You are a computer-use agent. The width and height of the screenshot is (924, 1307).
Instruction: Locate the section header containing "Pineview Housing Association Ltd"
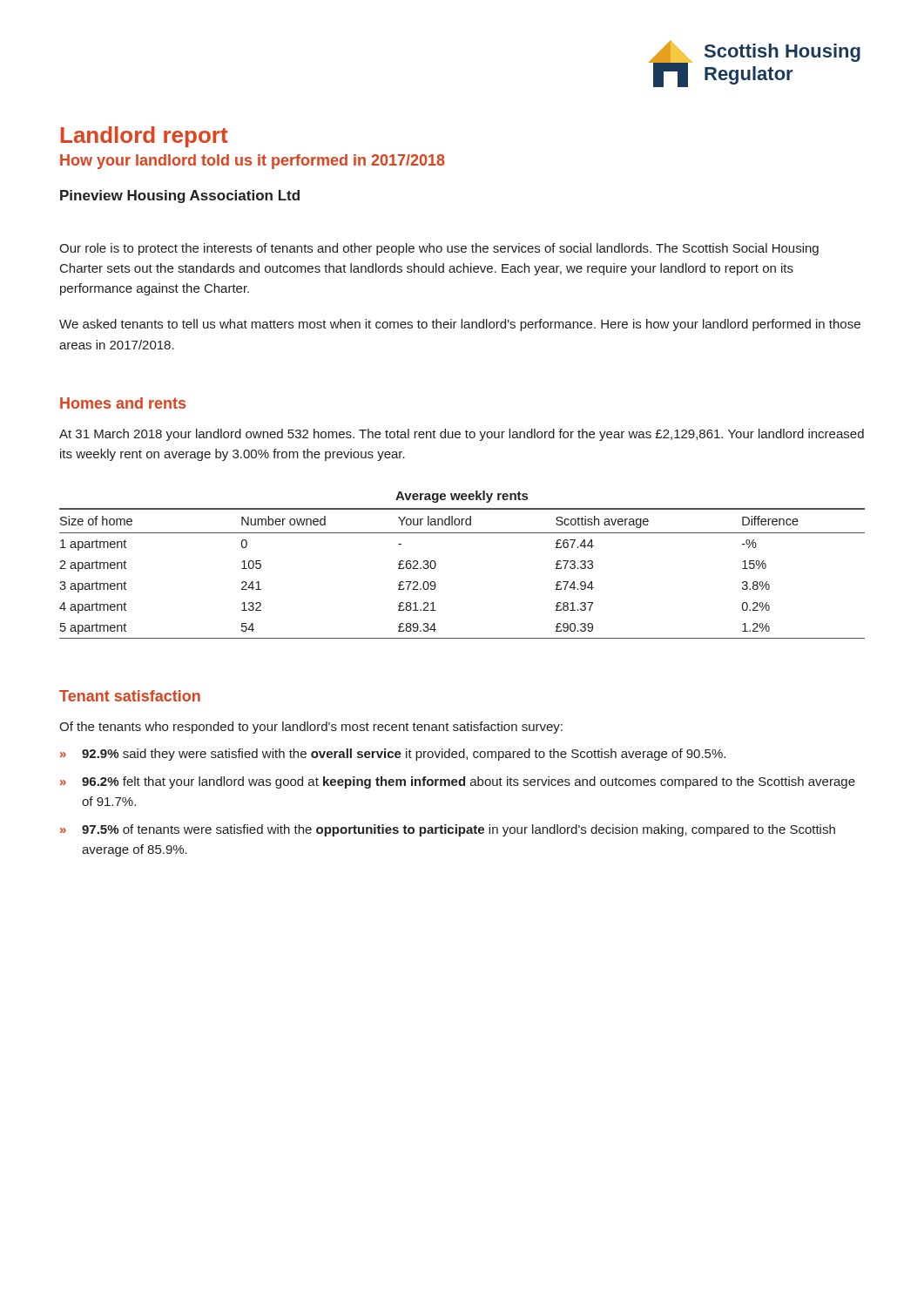[180, 196]
